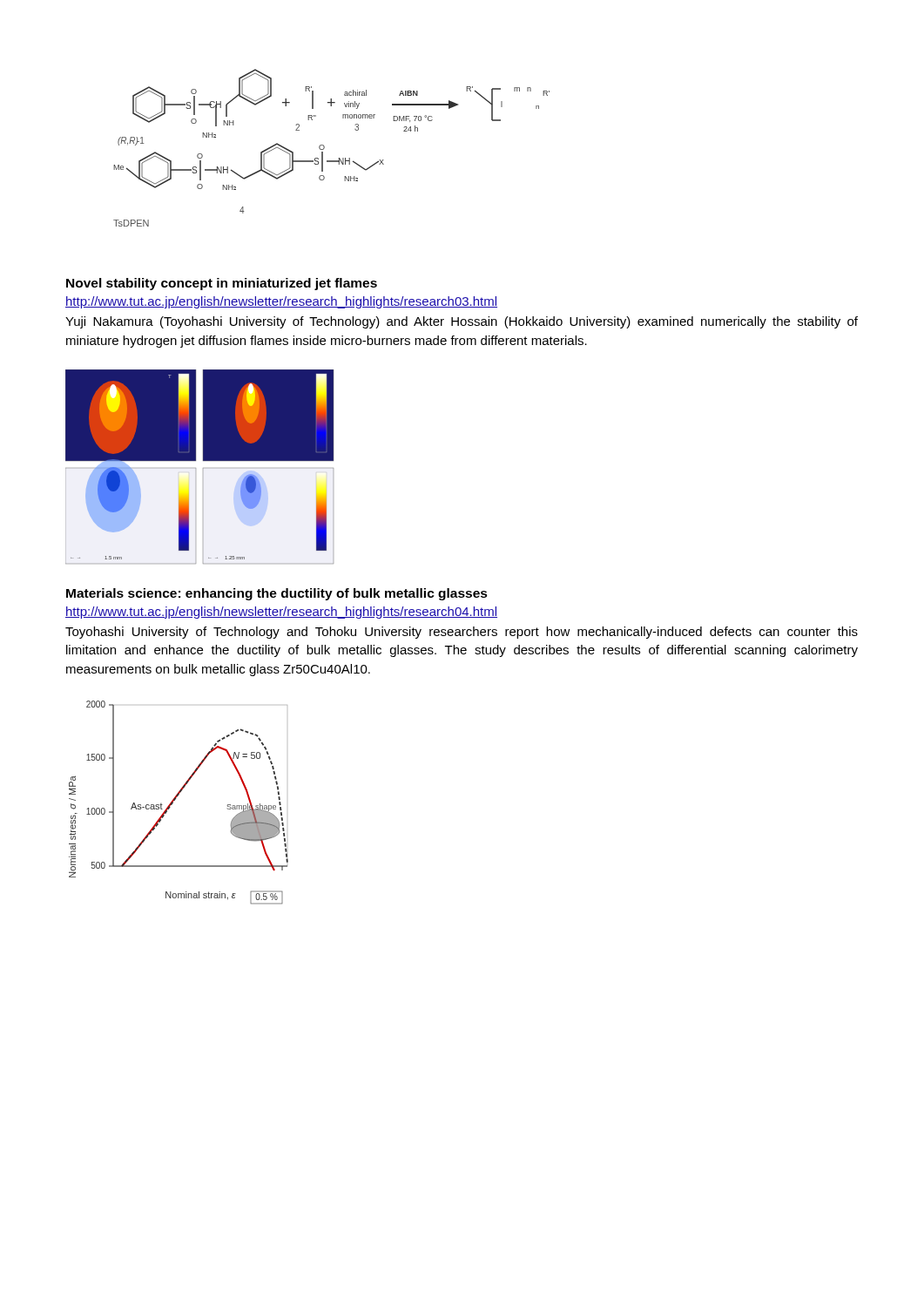Find the continuous plot
The width and height of the screenshot is (924, 1307).
[462, 802]
